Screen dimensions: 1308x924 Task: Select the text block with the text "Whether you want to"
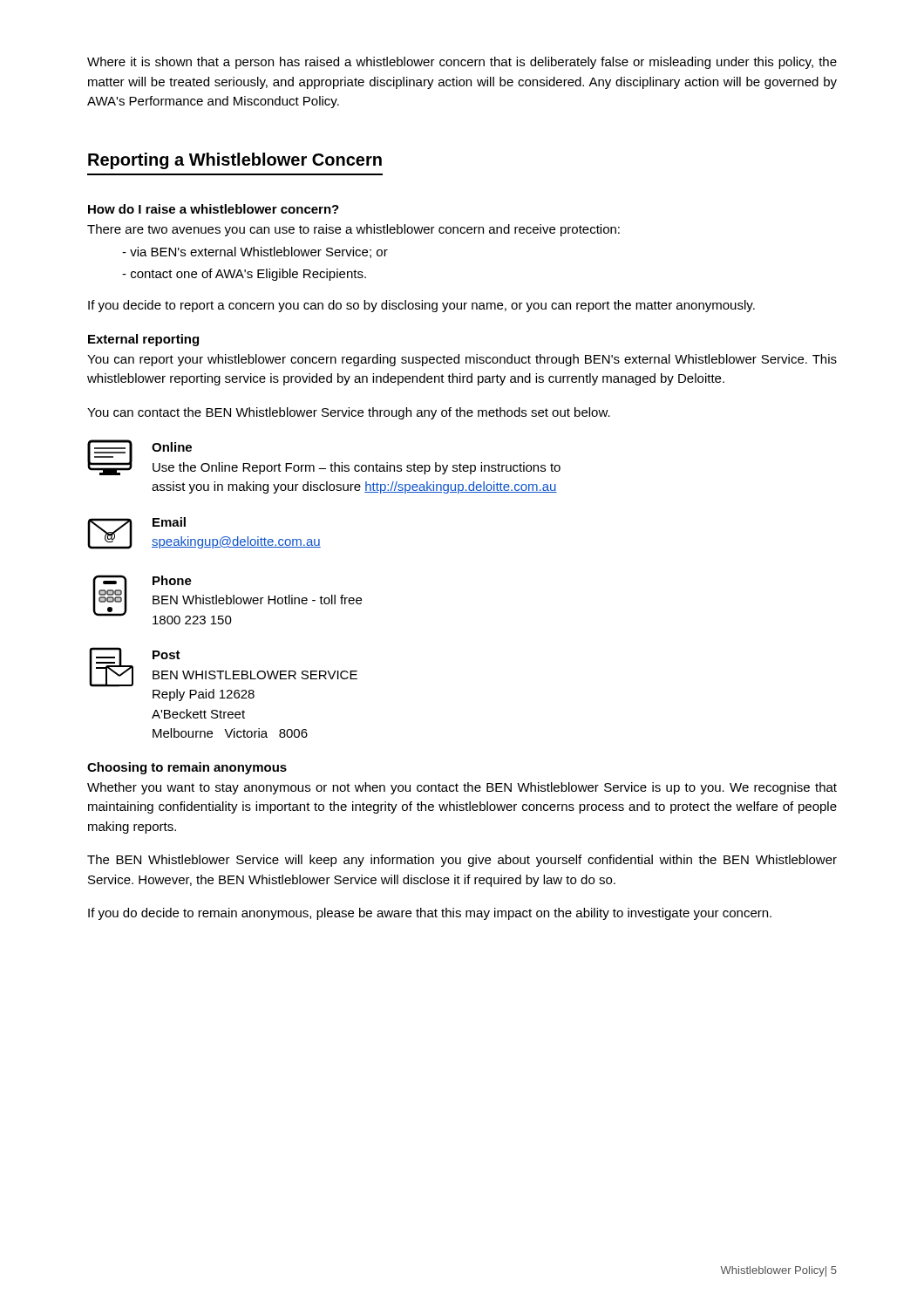[462, 806]
